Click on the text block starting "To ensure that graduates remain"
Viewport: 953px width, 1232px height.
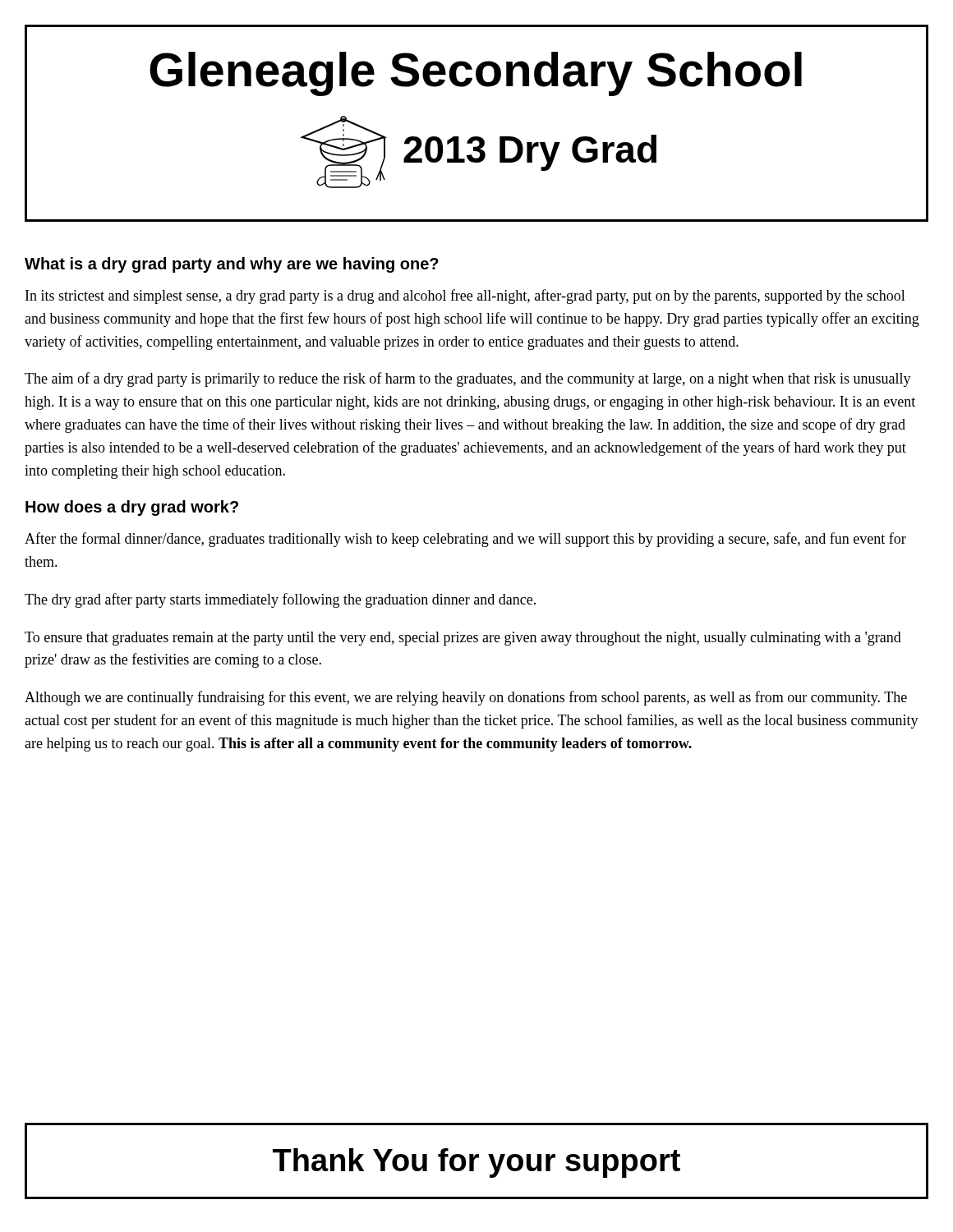point(463,648)
